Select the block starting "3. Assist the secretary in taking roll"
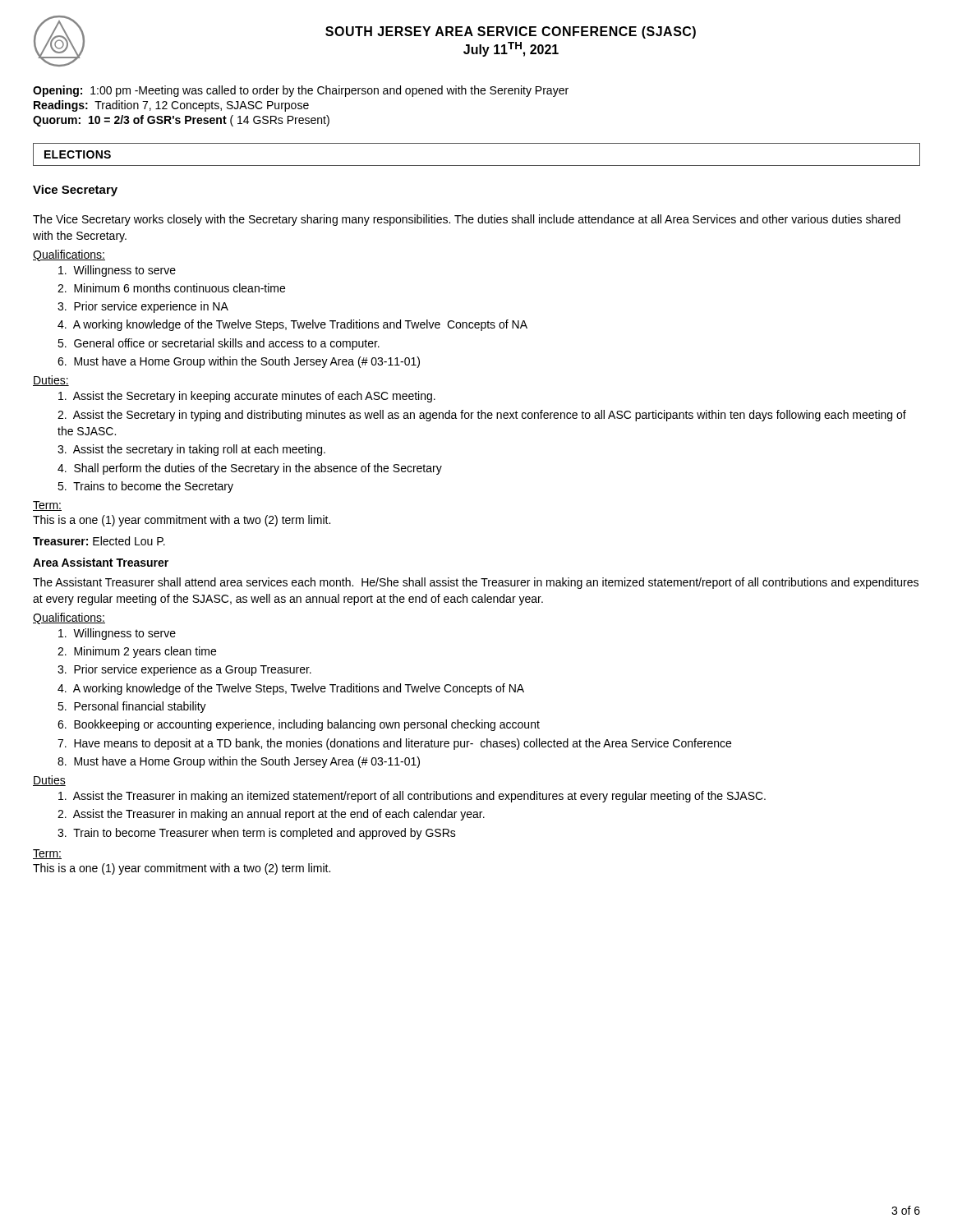Screen dimensions: 1232x953 click(192, 449)
